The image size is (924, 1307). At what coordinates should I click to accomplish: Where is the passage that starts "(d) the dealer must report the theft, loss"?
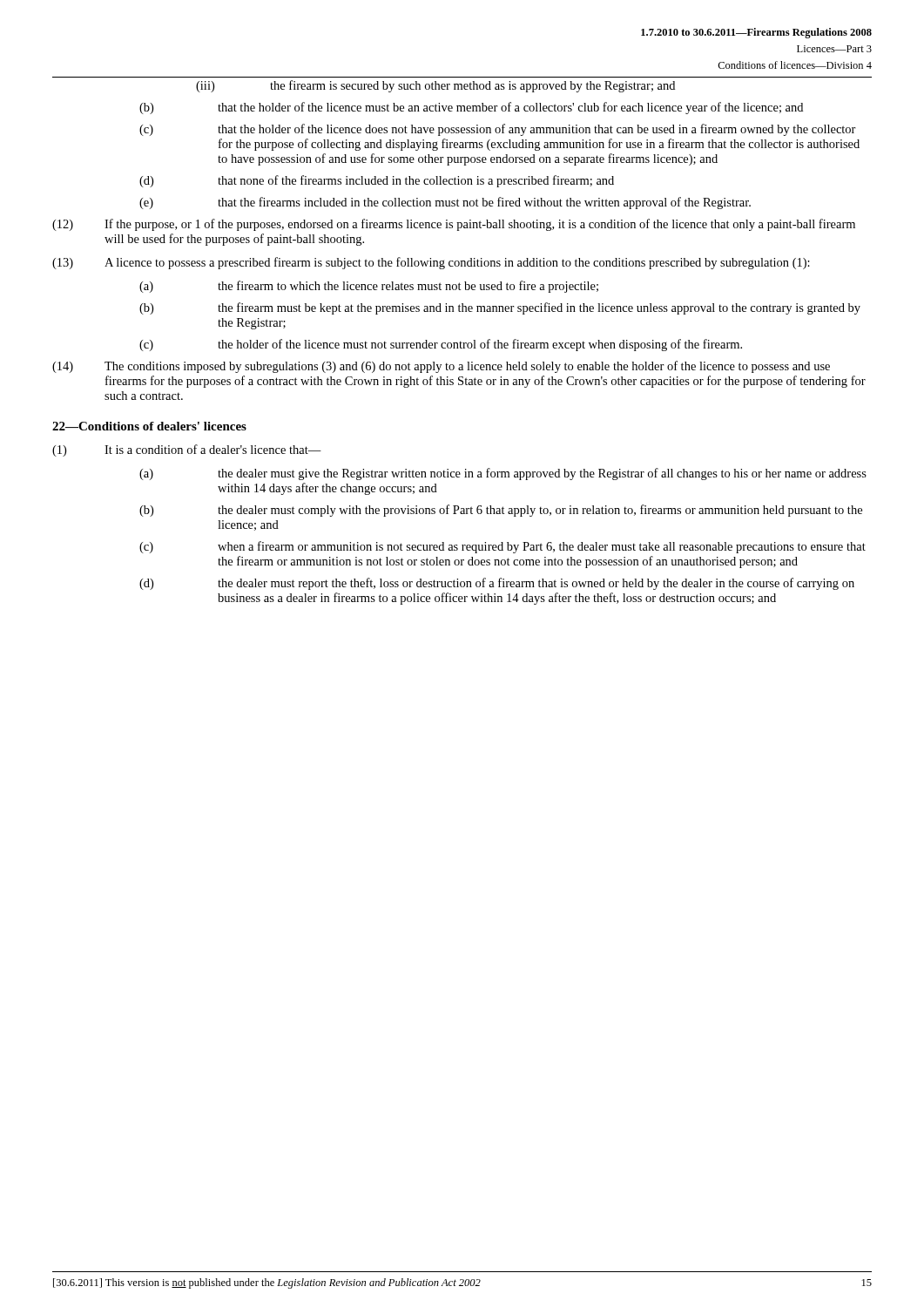click(462, 591)
